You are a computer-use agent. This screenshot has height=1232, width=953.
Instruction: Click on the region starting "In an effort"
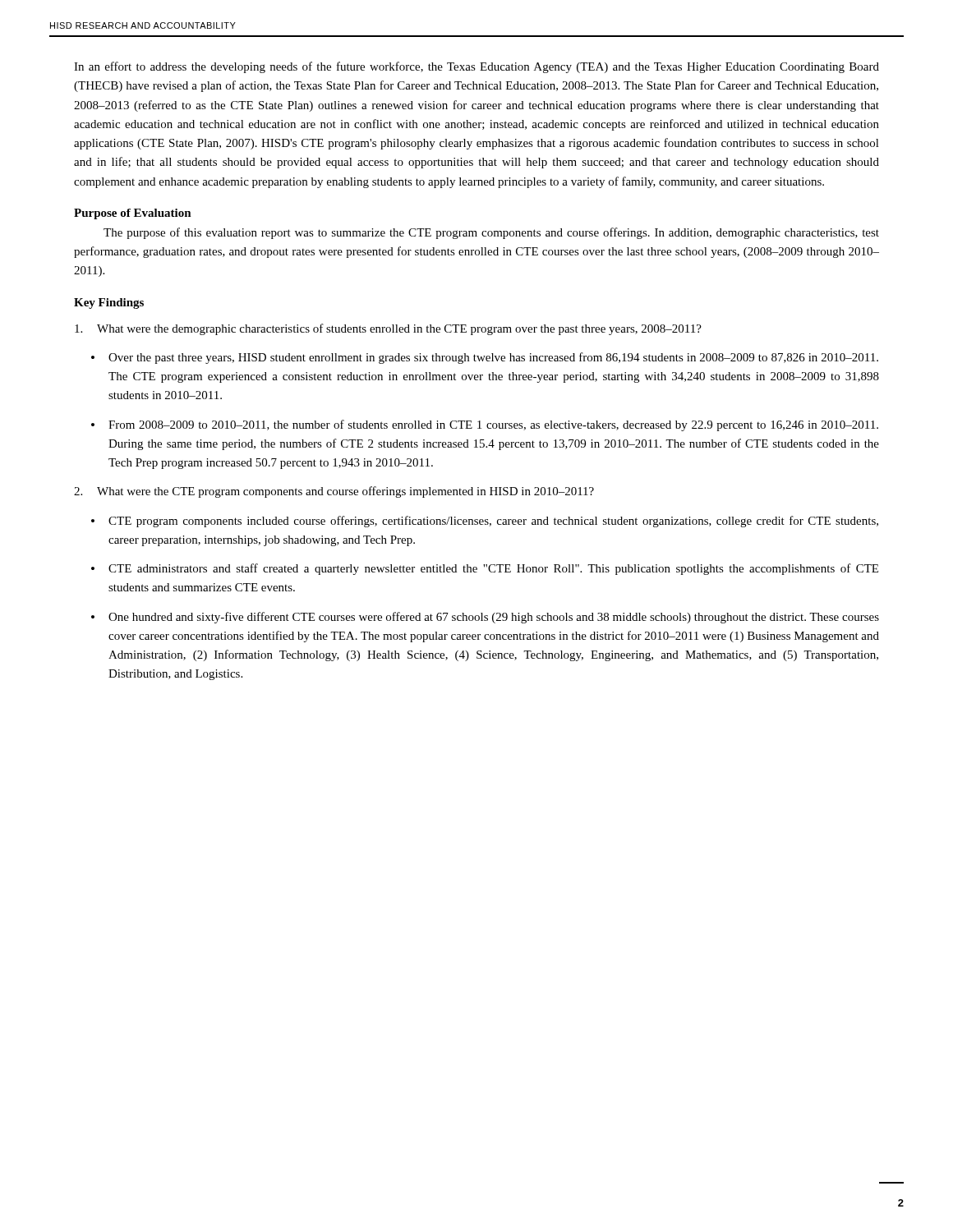476,124
